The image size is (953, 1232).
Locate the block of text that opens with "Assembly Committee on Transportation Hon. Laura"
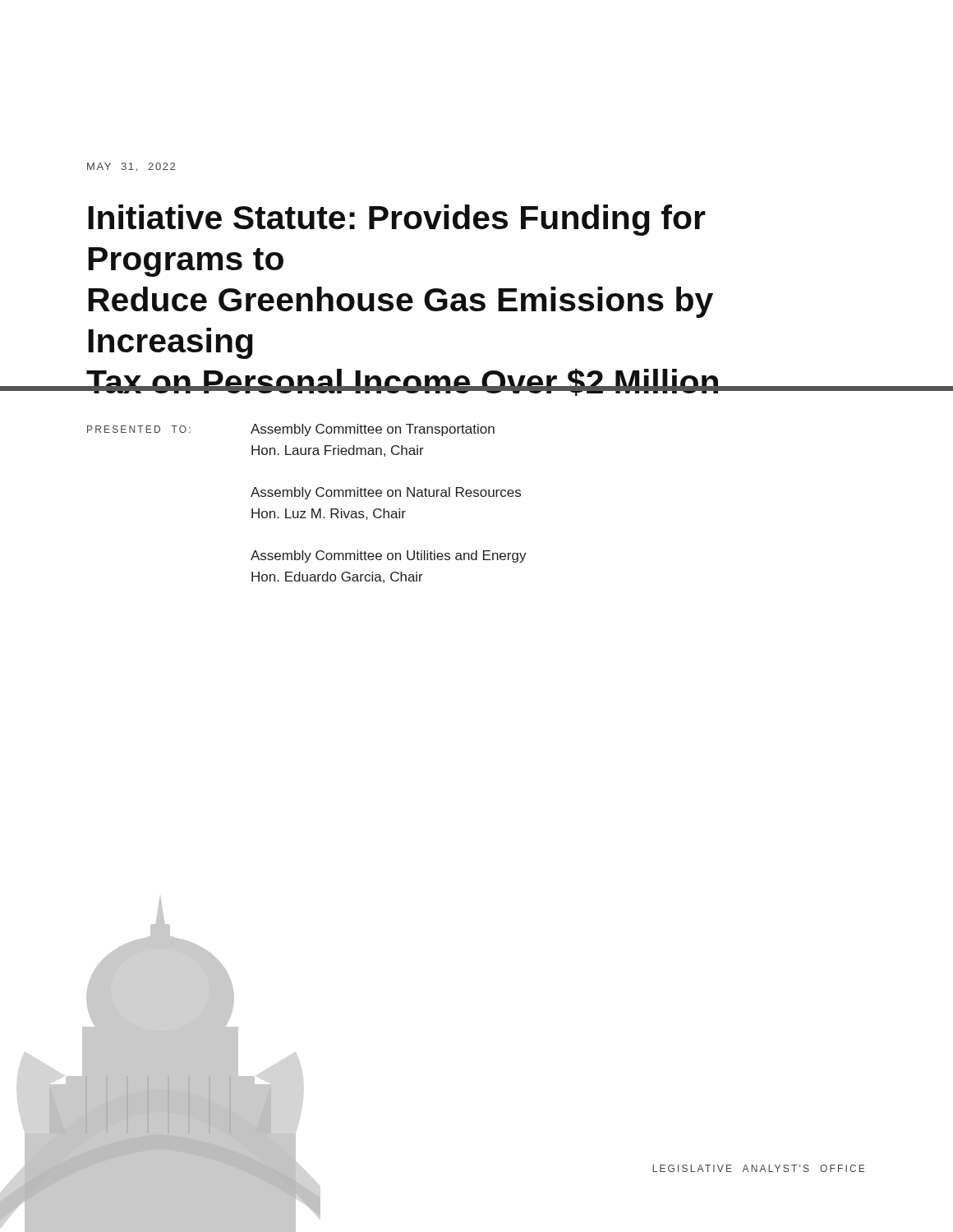point(476,503)
